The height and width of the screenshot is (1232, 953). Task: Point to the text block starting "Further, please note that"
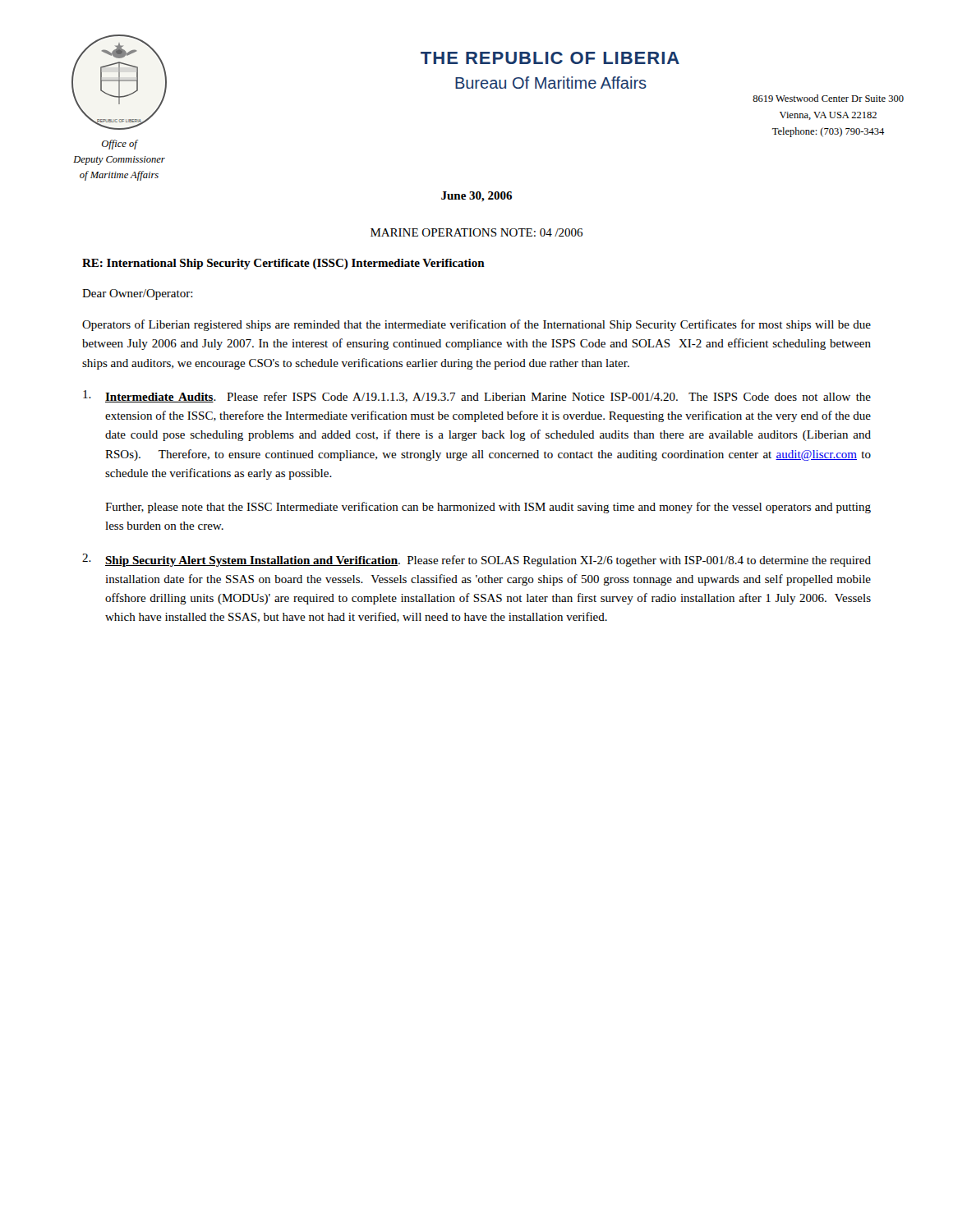click(x=488, y=516)
